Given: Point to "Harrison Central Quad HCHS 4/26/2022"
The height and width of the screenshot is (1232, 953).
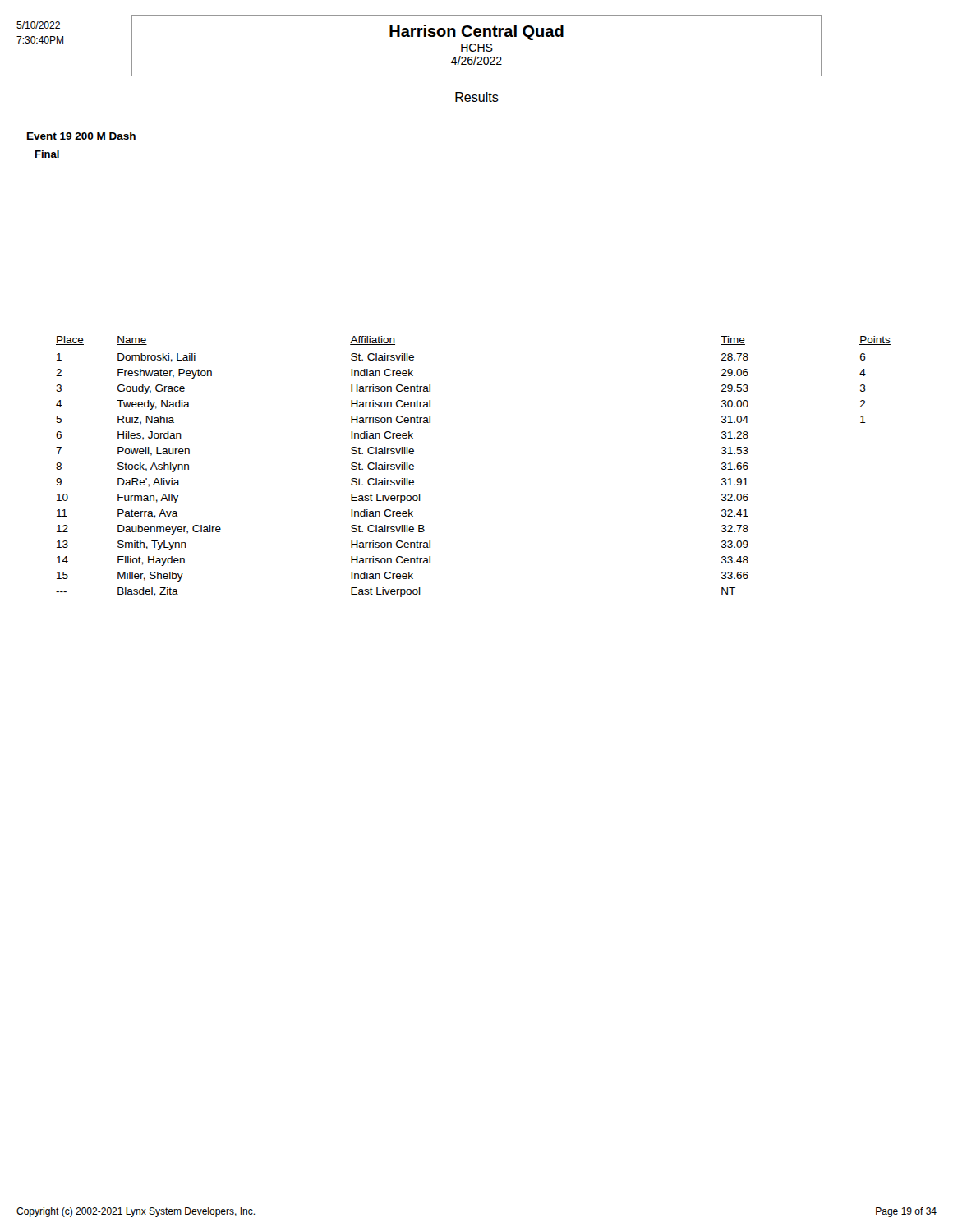Looking at the screenshot, I should pos(476,45).
